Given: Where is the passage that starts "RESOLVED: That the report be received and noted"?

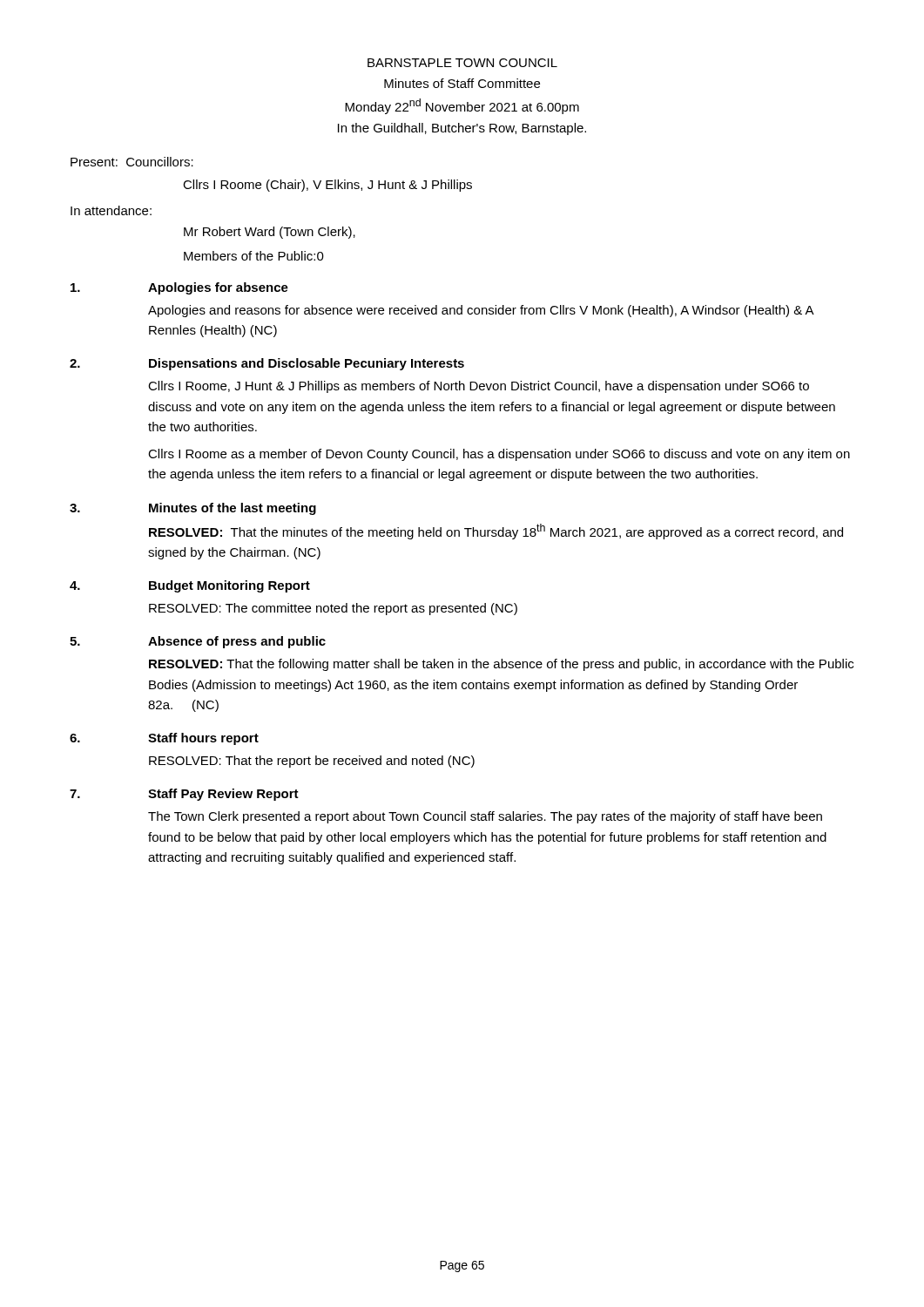Looking at the screenshot, I should tap(312, 760).
